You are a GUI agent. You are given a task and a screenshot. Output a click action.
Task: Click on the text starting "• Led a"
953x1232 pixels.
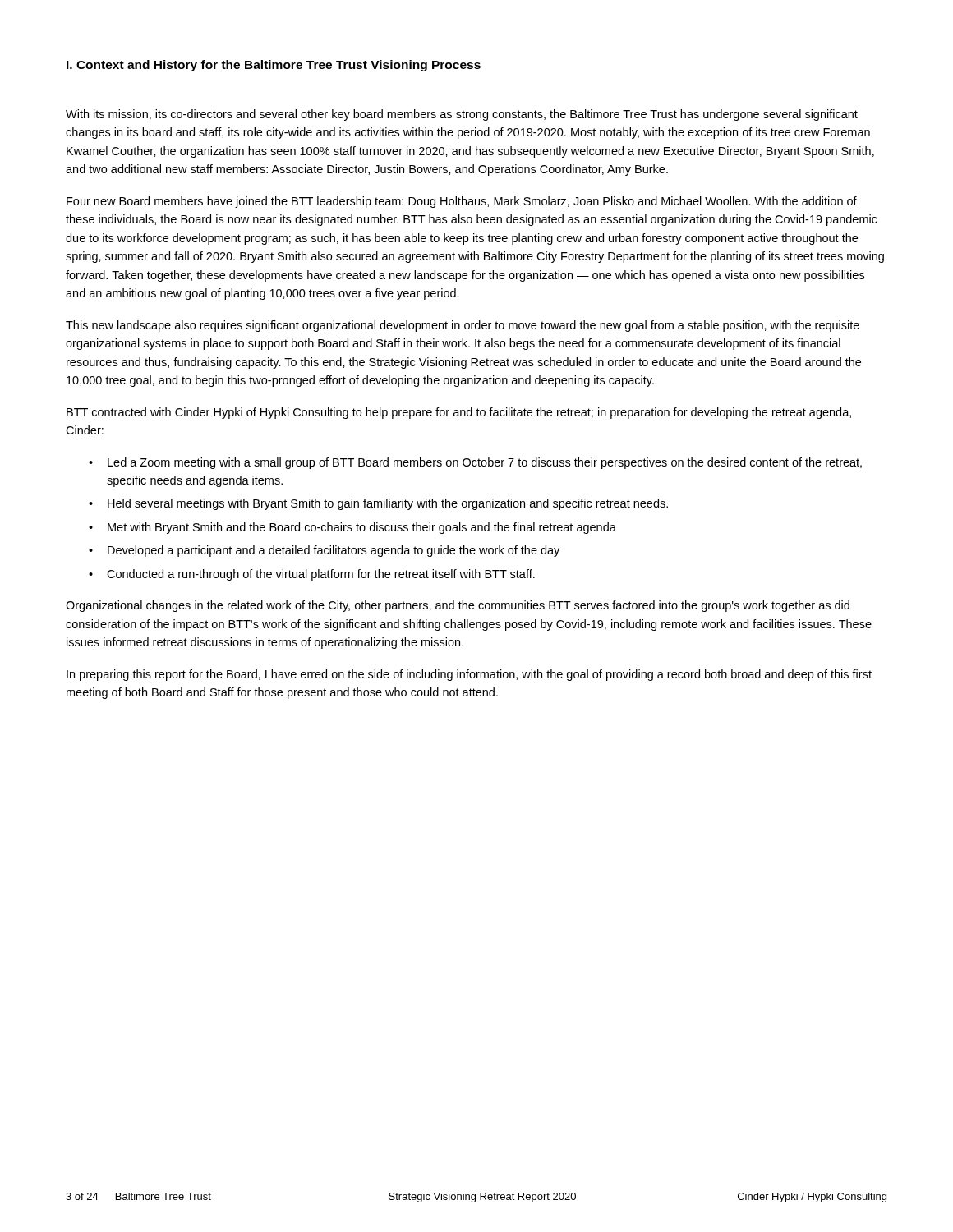click(488, 471)
